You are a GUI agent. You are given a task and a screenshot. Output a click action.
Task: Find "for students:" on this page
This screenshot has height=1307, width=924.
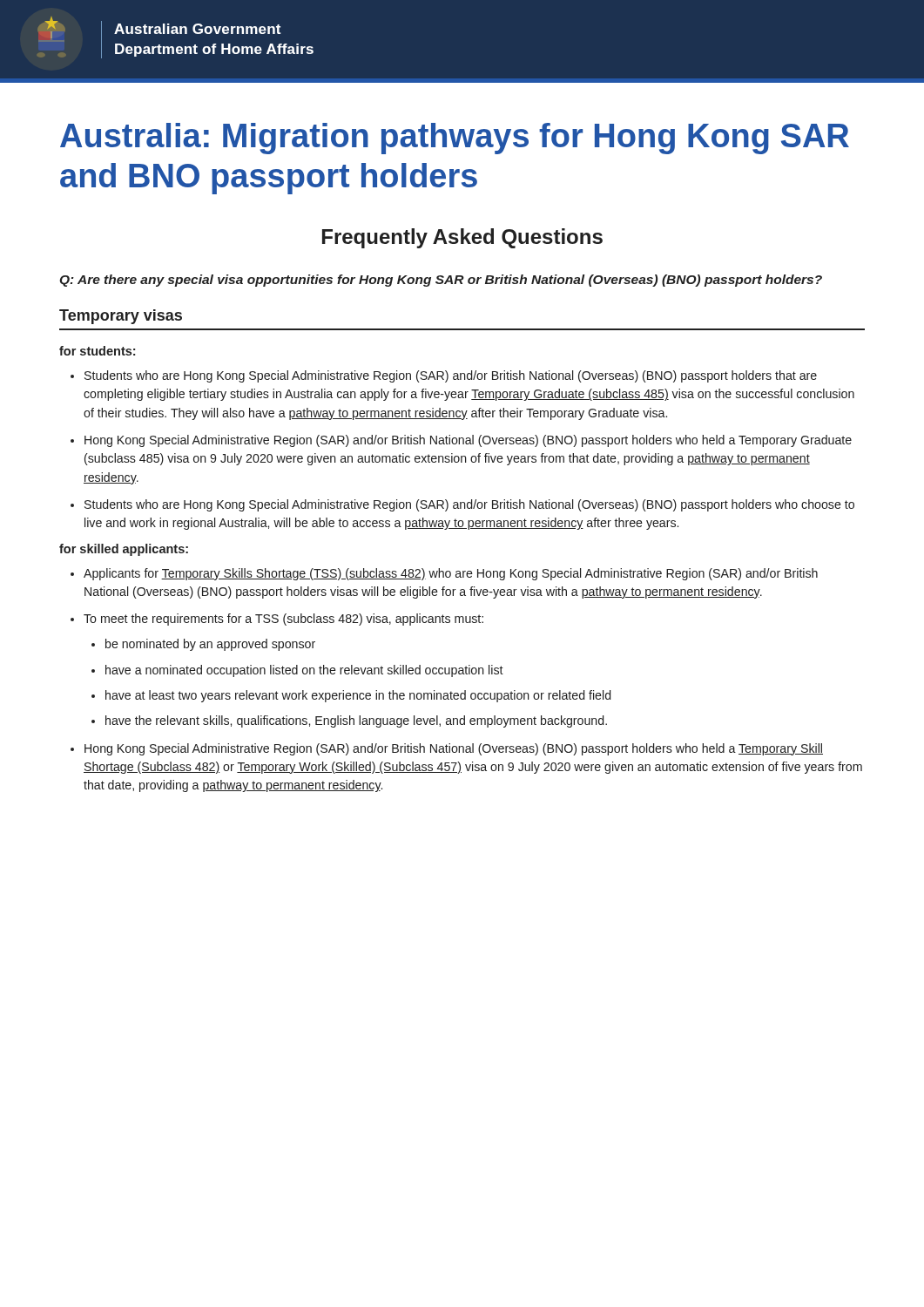[98, 351]
